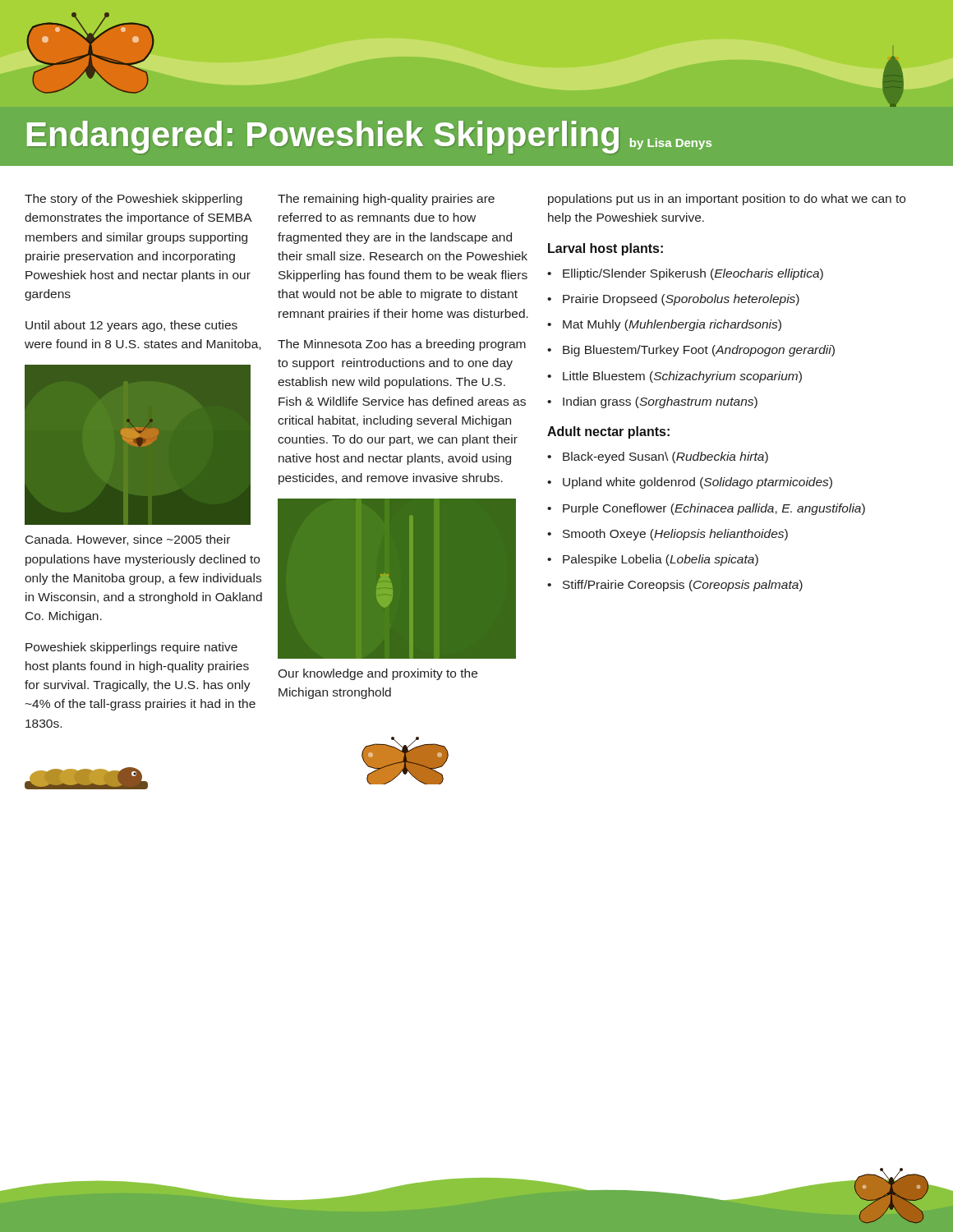Locate the text that says "Our knowledge and proximity to the Michigan stronghold"
This screenshot has height=1232, width=953.
tap(405, 683)
